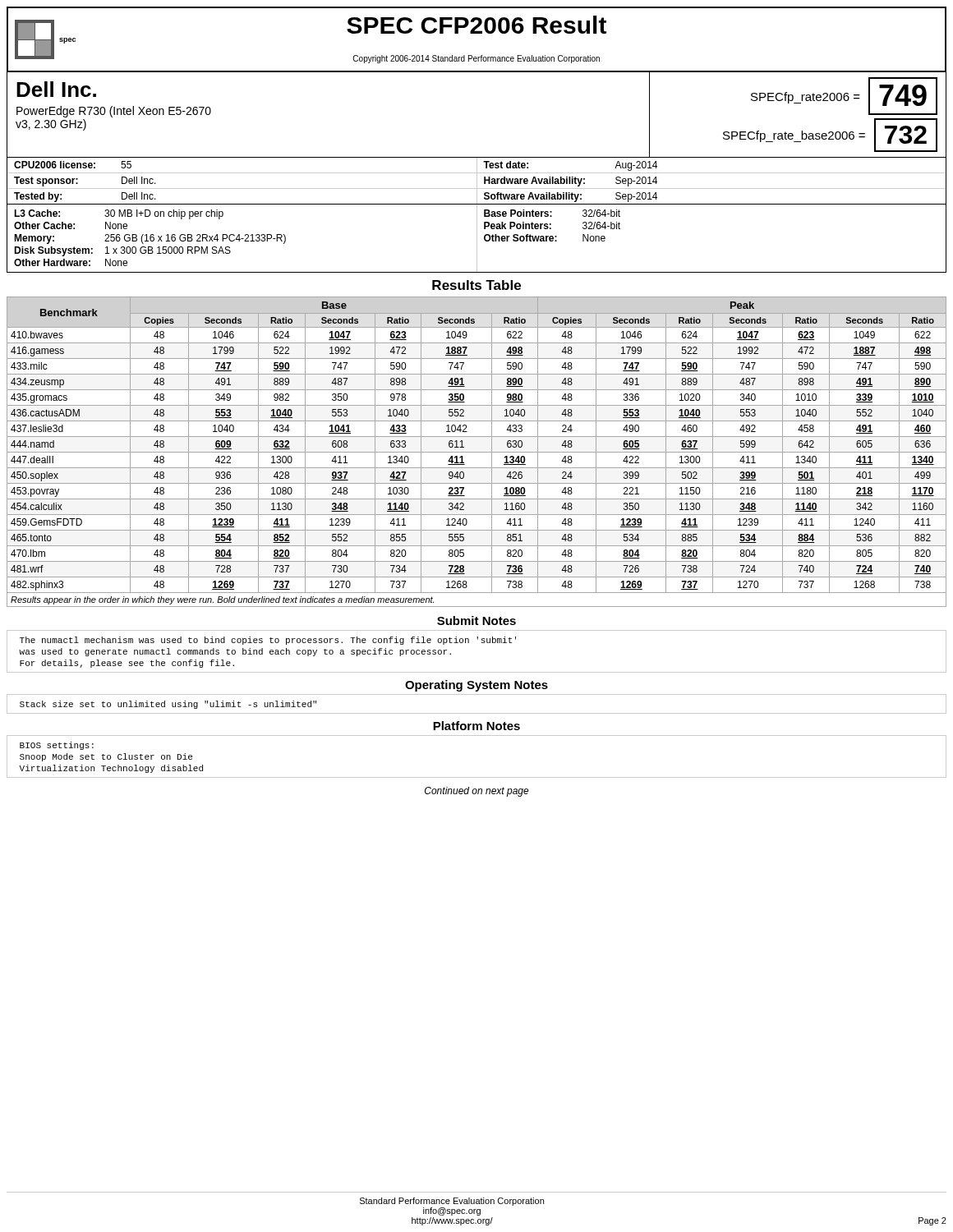
Task: Click on the table containing "Results appear in the"
Action: click(x=476, y=452)
